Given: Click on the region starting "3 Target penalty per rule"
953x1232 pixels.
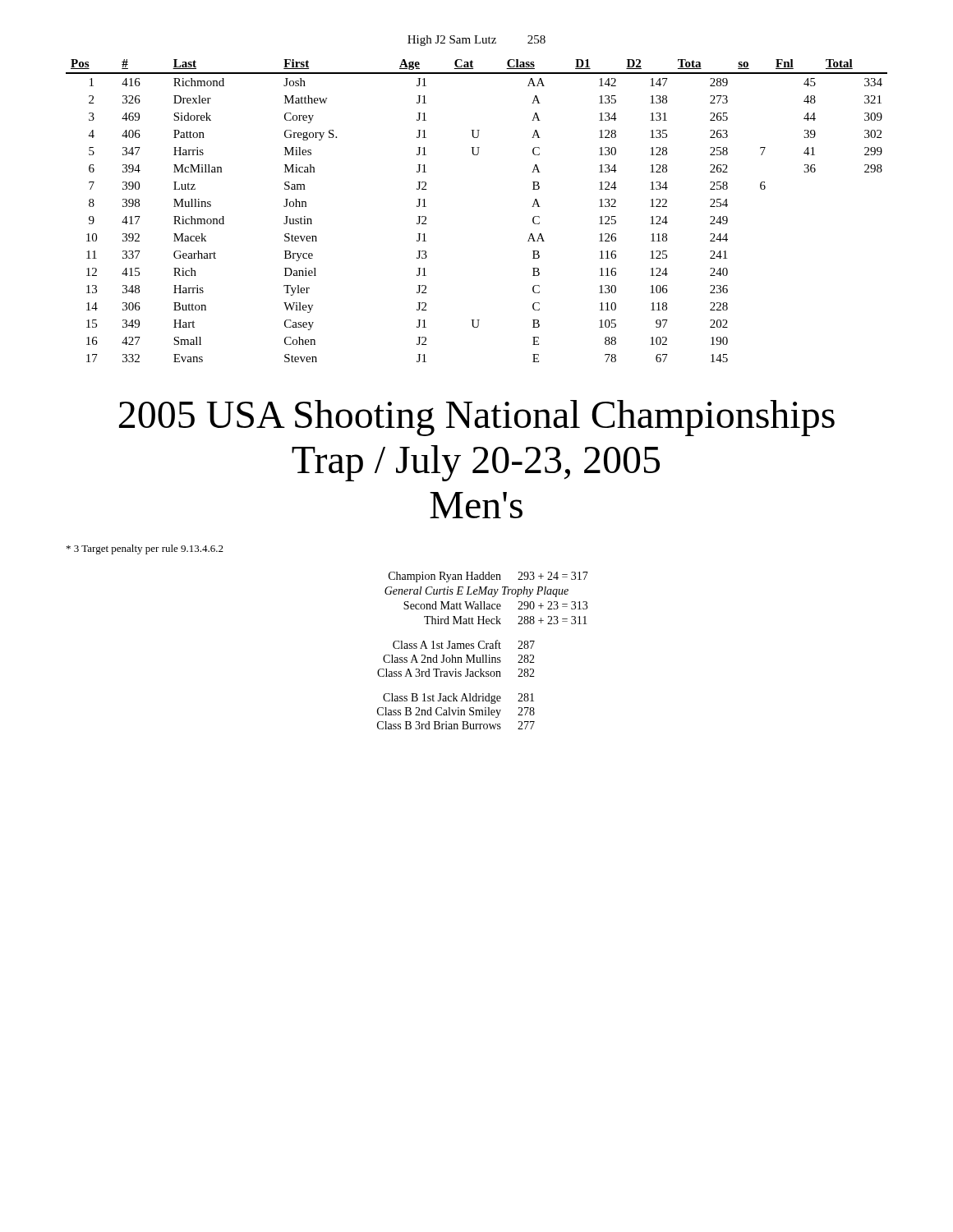Looking at the screenshot, I should click(x=145, y=548).
